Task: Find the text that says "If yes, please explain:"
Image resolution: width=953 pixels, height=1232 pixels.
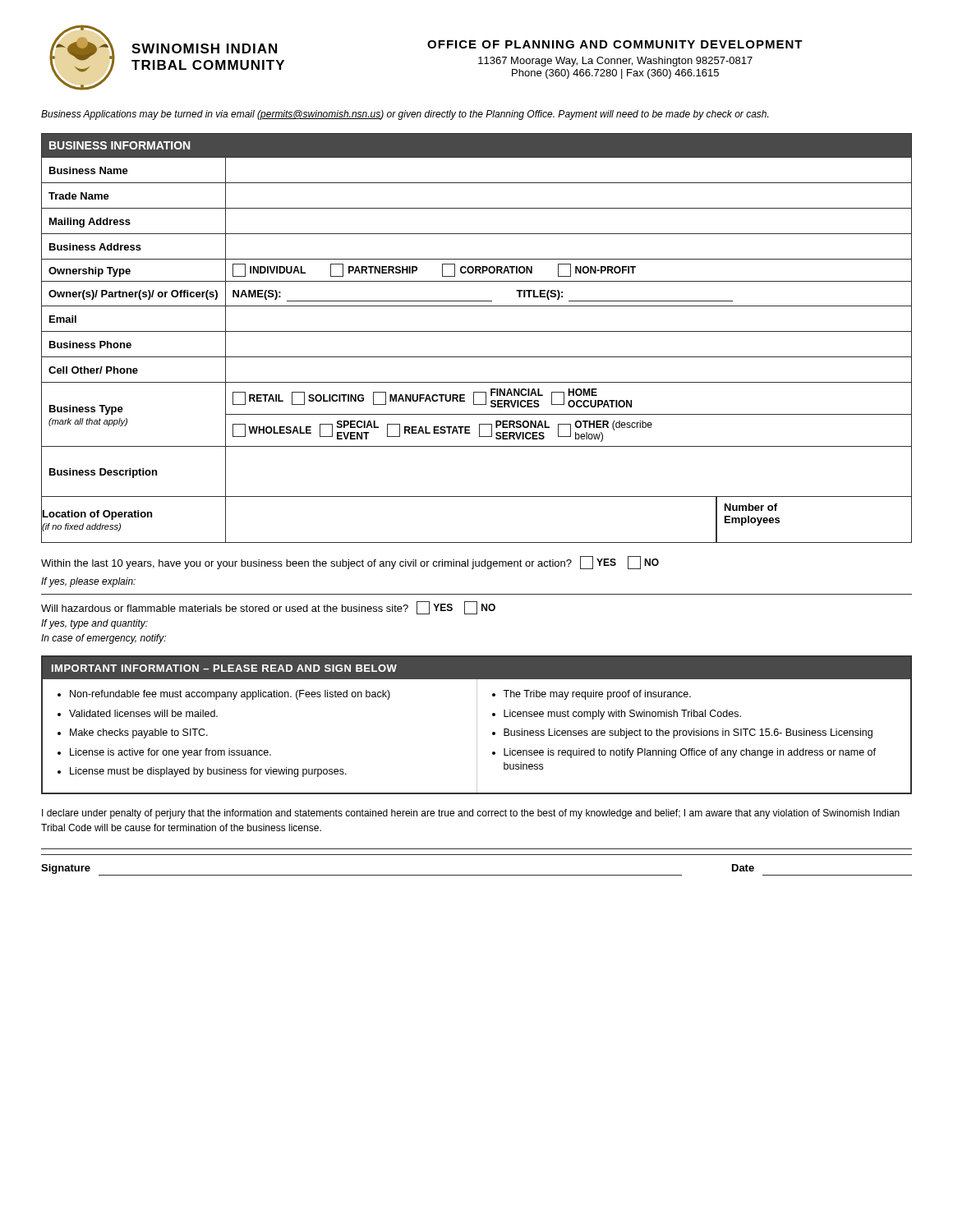Action: pos(476,585)
